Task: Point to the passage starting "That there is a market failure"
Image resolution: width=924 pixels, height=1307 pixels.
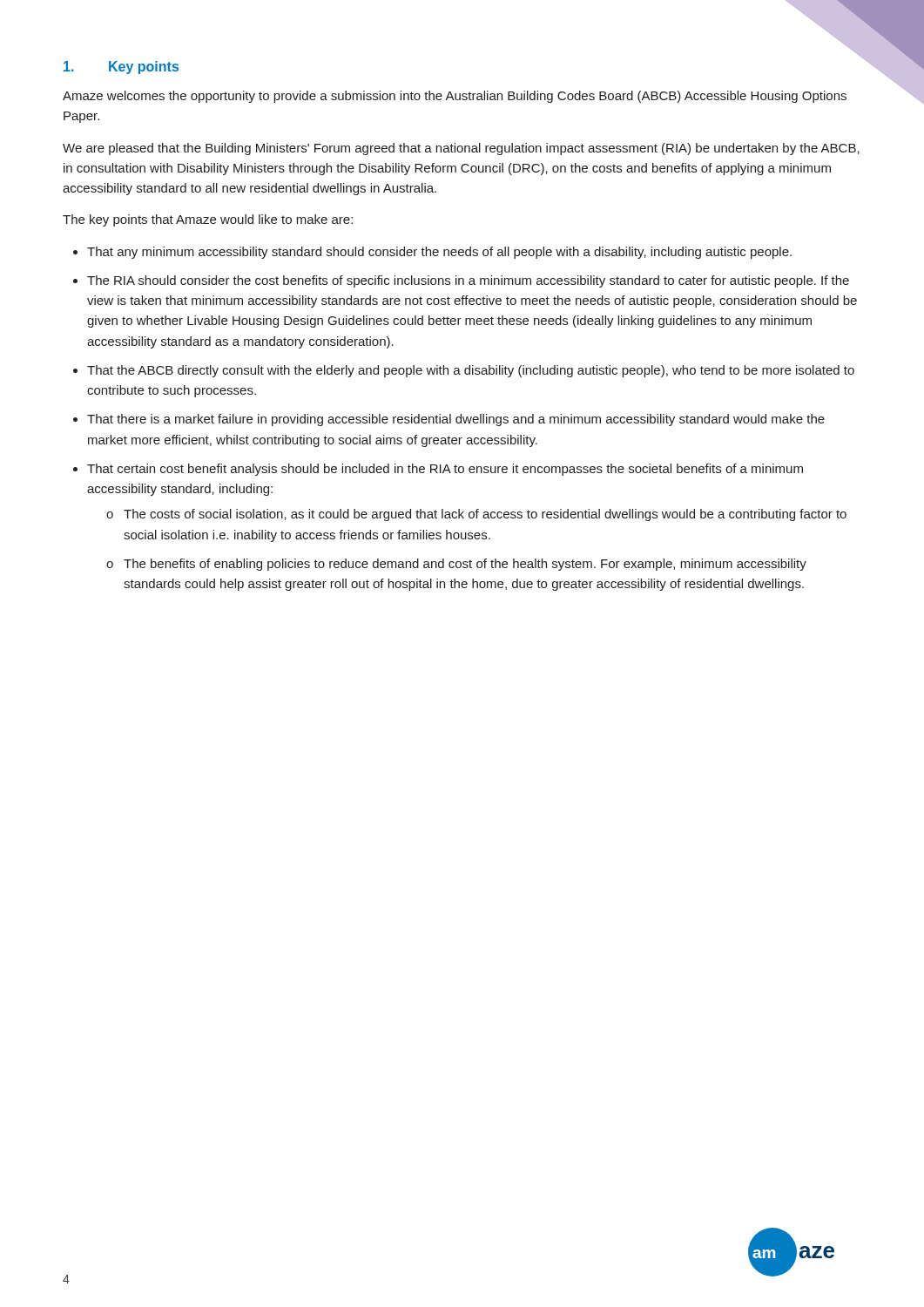Action: [456, 429]
